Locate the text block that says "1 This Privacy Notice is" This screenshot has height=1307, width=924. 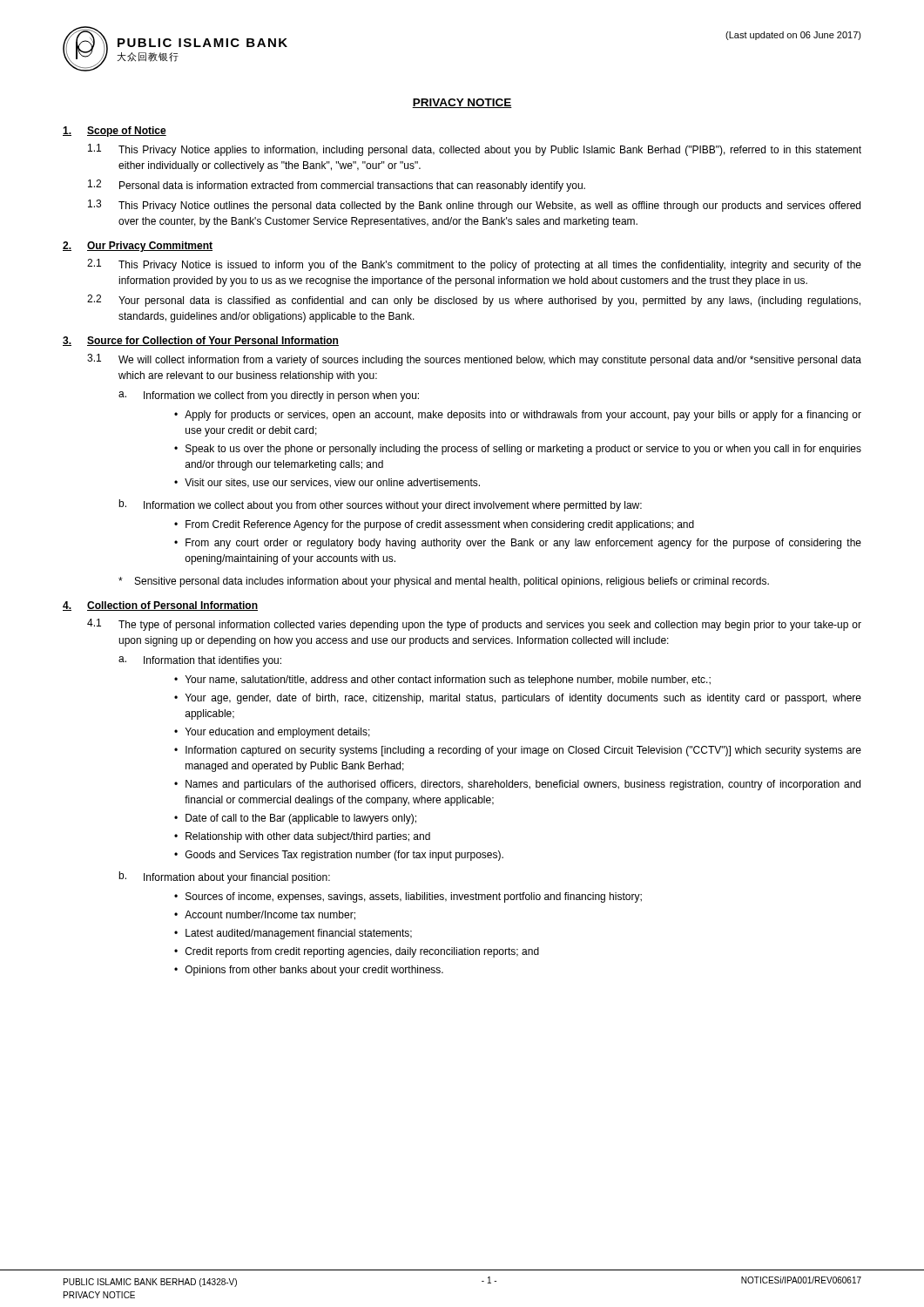pyautogui.click(x=474, y=273)
